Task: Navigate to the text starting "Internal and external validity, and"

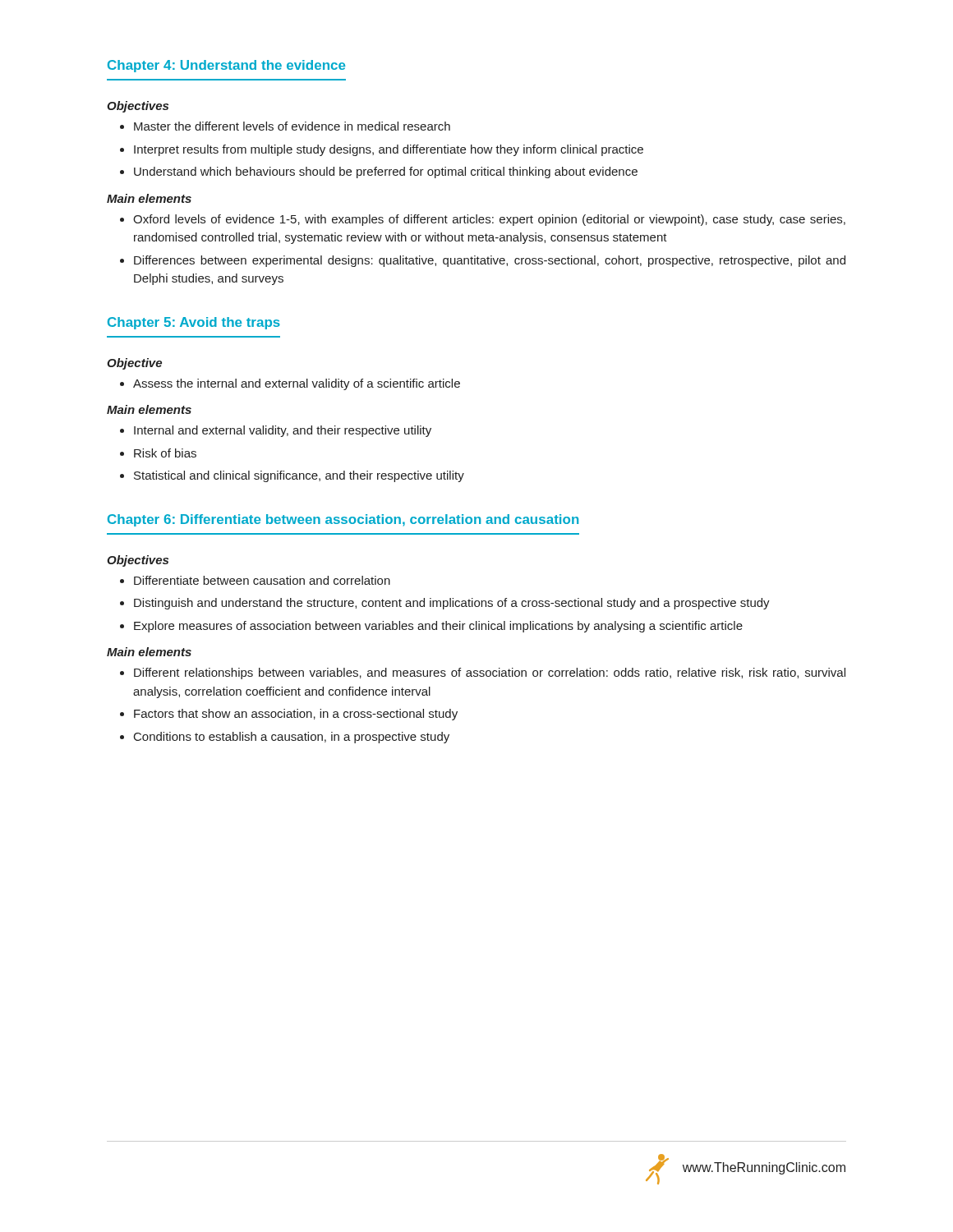Action: click(x=282, y=430)
